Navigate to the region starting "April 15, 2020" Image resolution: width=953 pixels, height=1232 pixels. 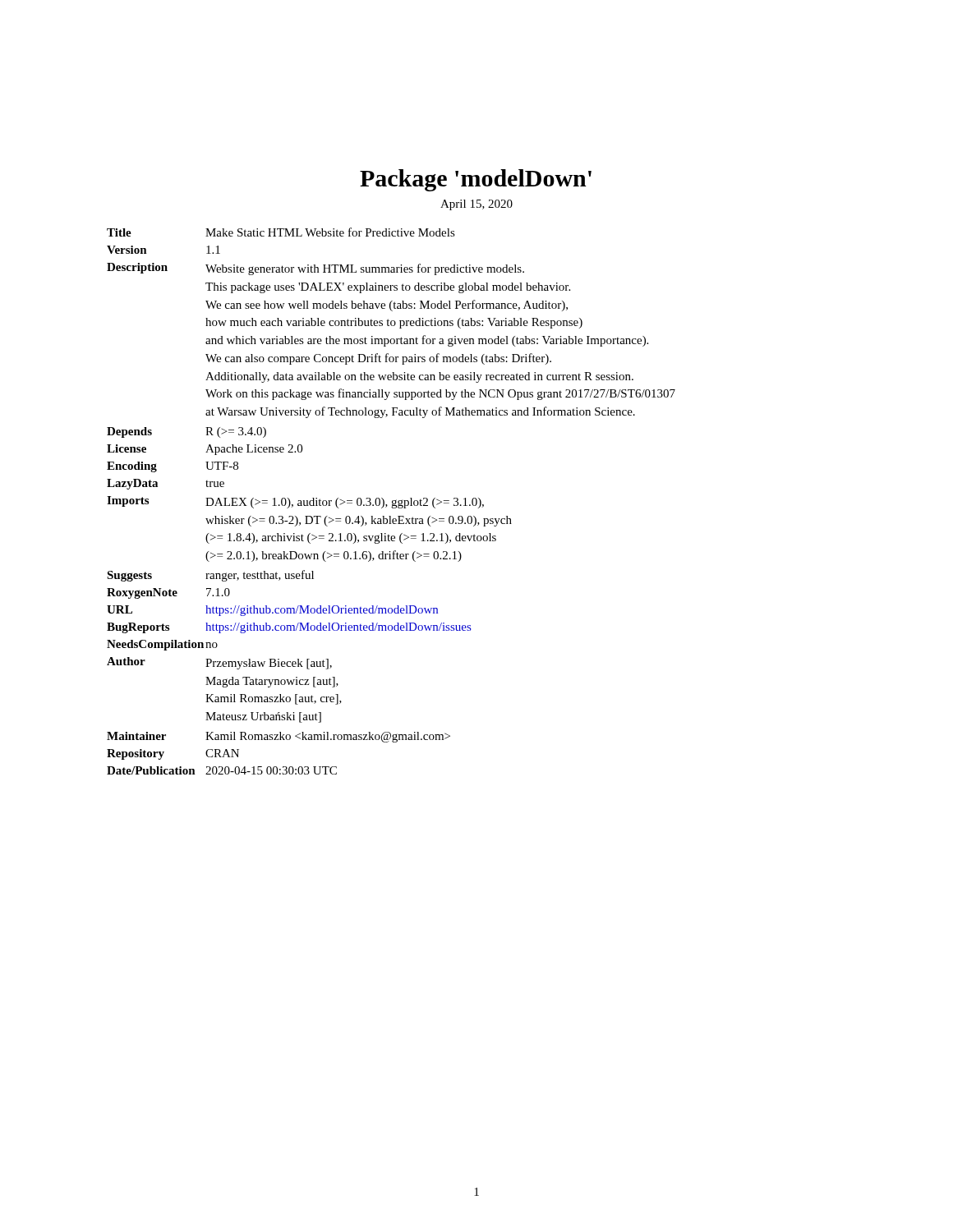click(476, 204)
